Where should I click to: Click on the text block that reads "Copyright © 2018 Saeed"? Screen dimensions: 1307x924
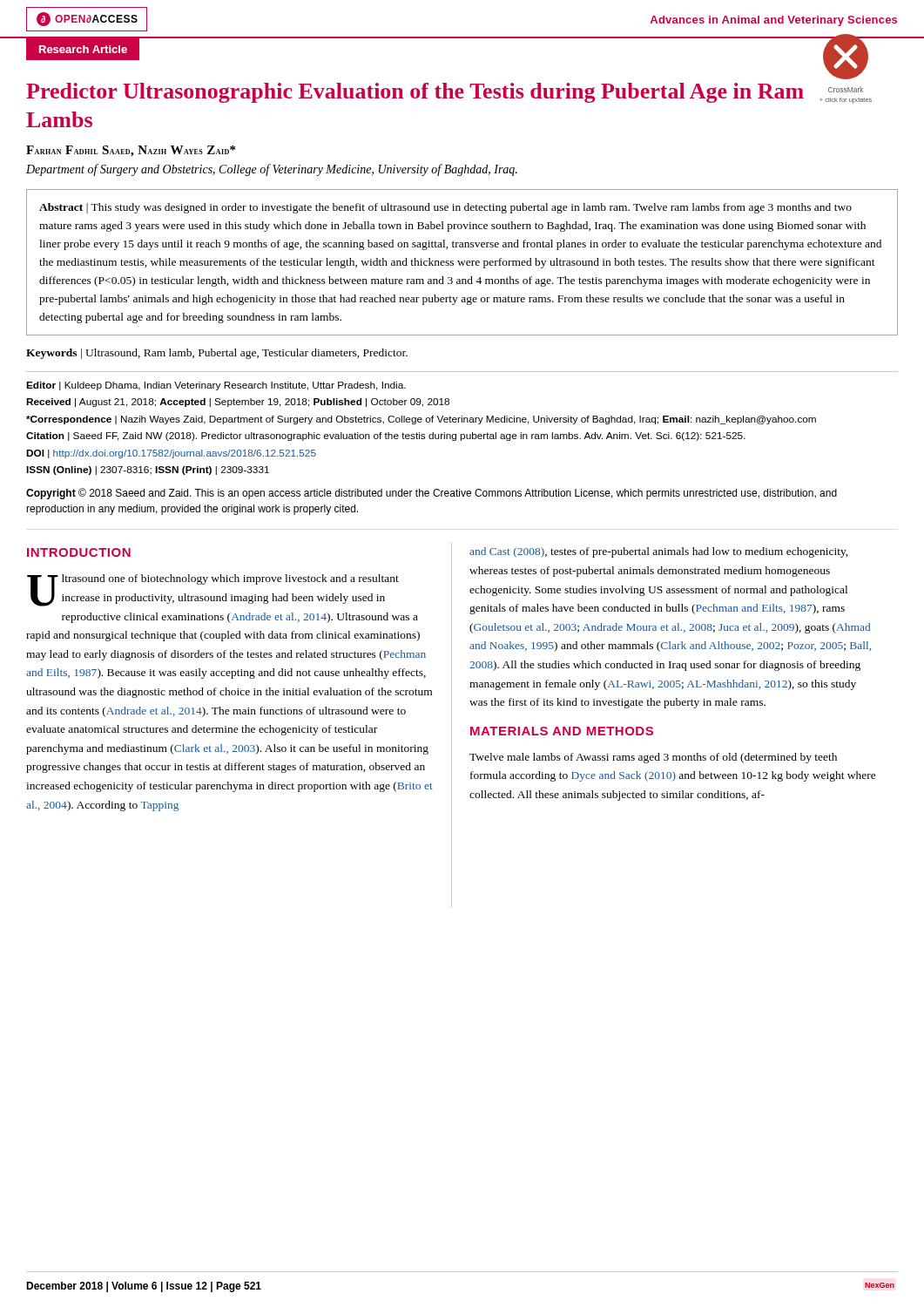click(432, 501)
